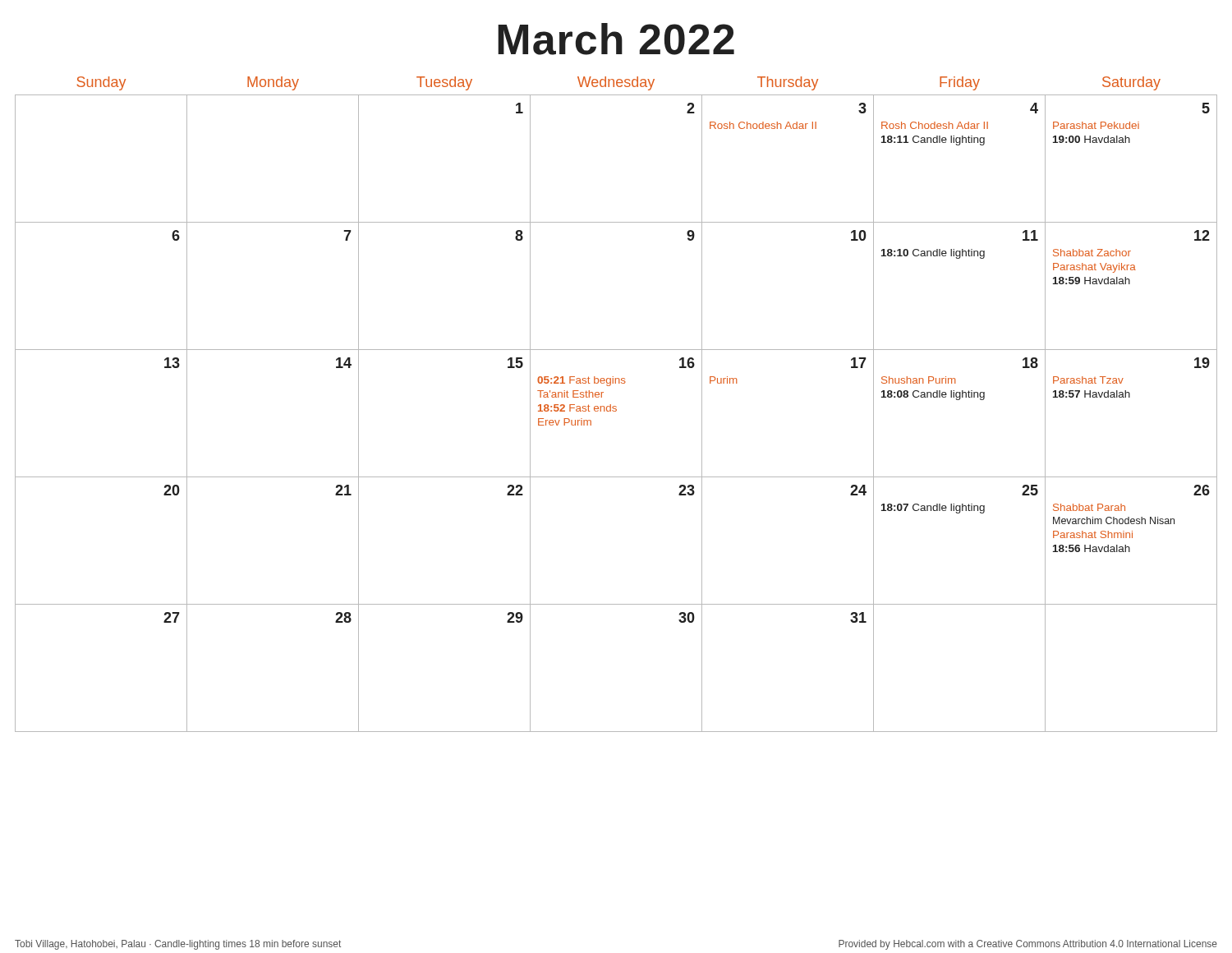The width and height of the screenshot is (1232, 953).
Task: Click on the table containing "25 18:07 Candle lighting"
Action: [616, 401]
